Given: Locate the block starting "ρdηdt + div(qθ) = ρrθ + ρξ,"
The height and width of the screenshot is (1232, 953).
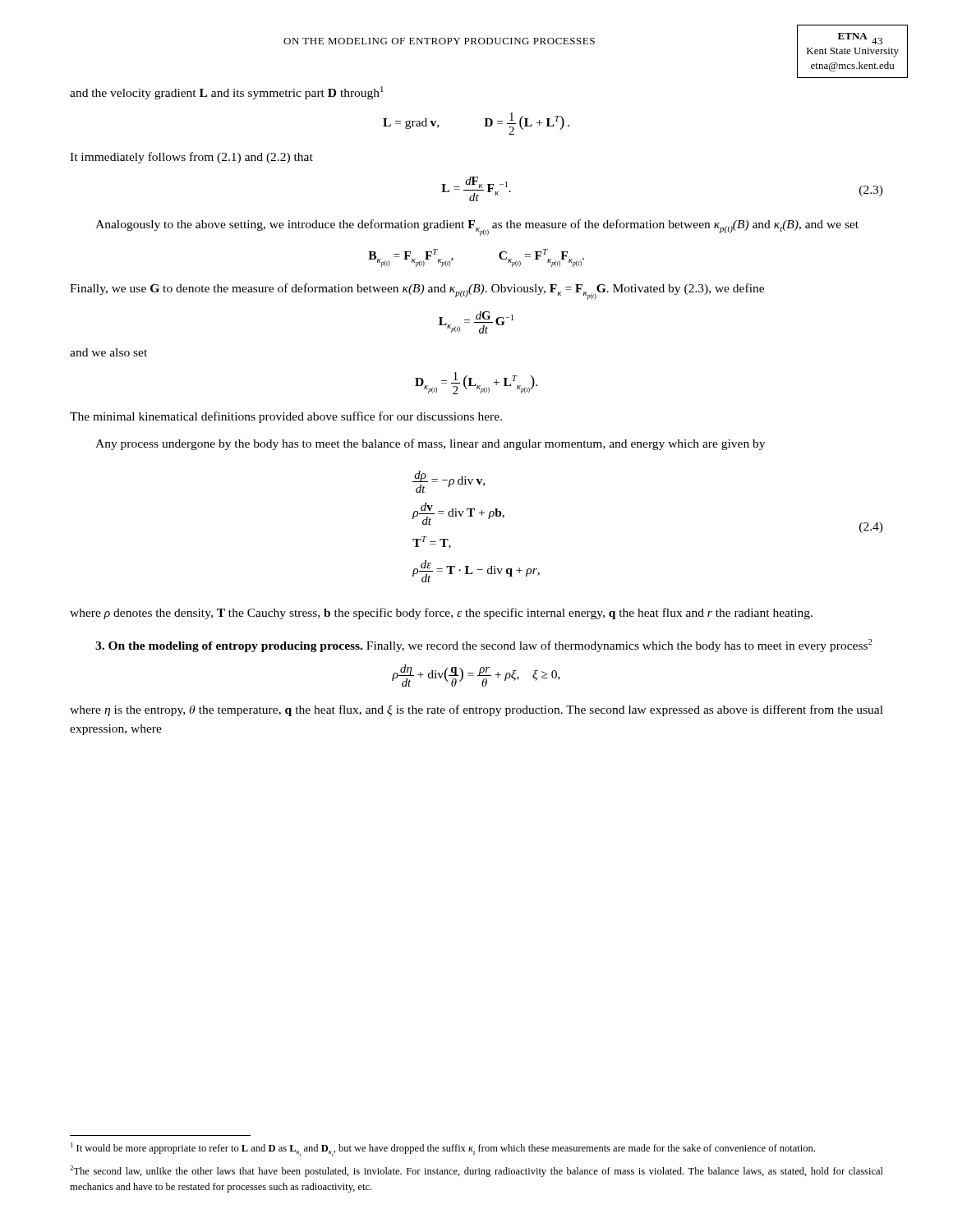Looking at the screenshot, I should pos(476,676).
